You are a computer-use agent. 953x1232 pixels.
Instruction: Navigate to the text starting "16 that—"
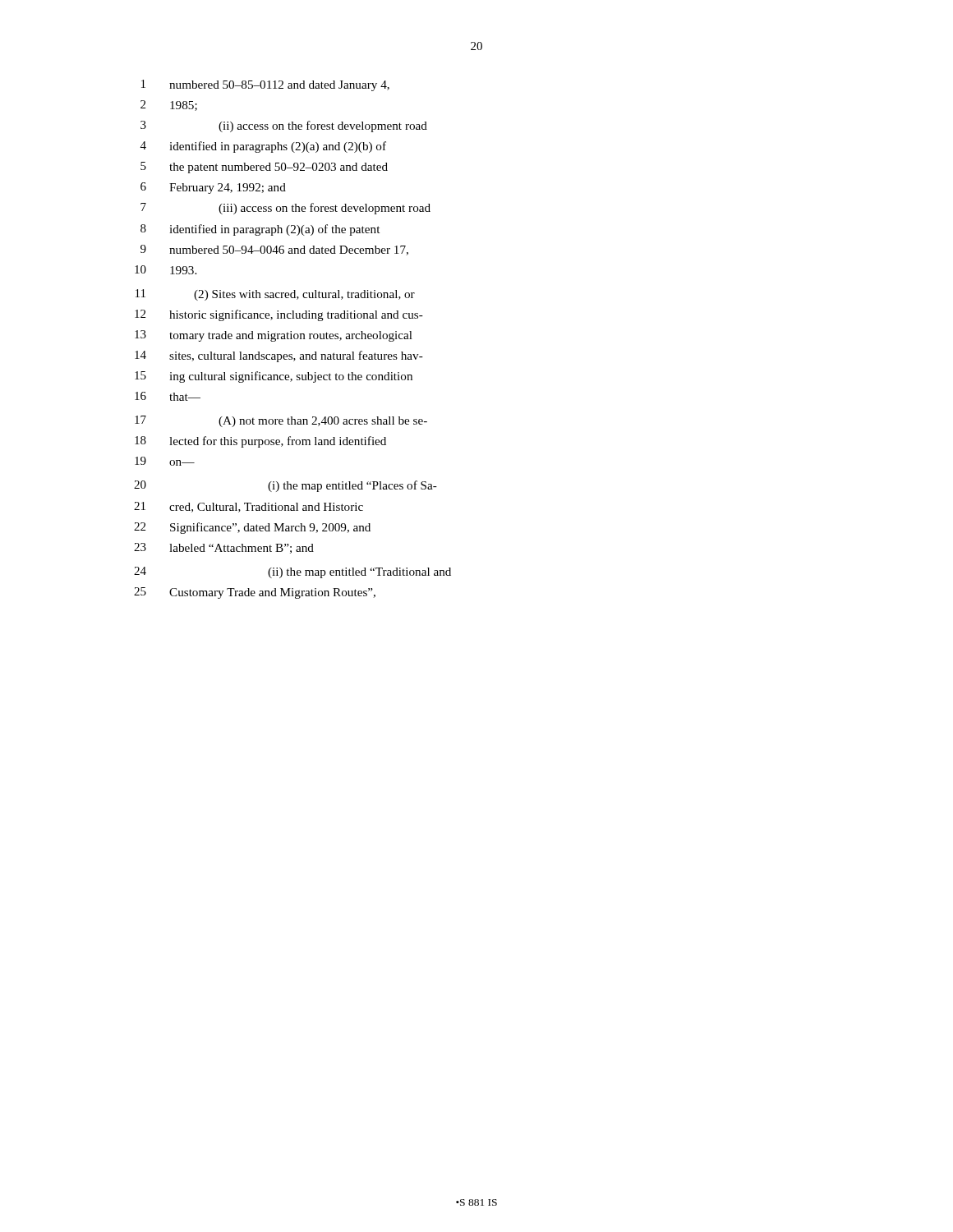168,396
